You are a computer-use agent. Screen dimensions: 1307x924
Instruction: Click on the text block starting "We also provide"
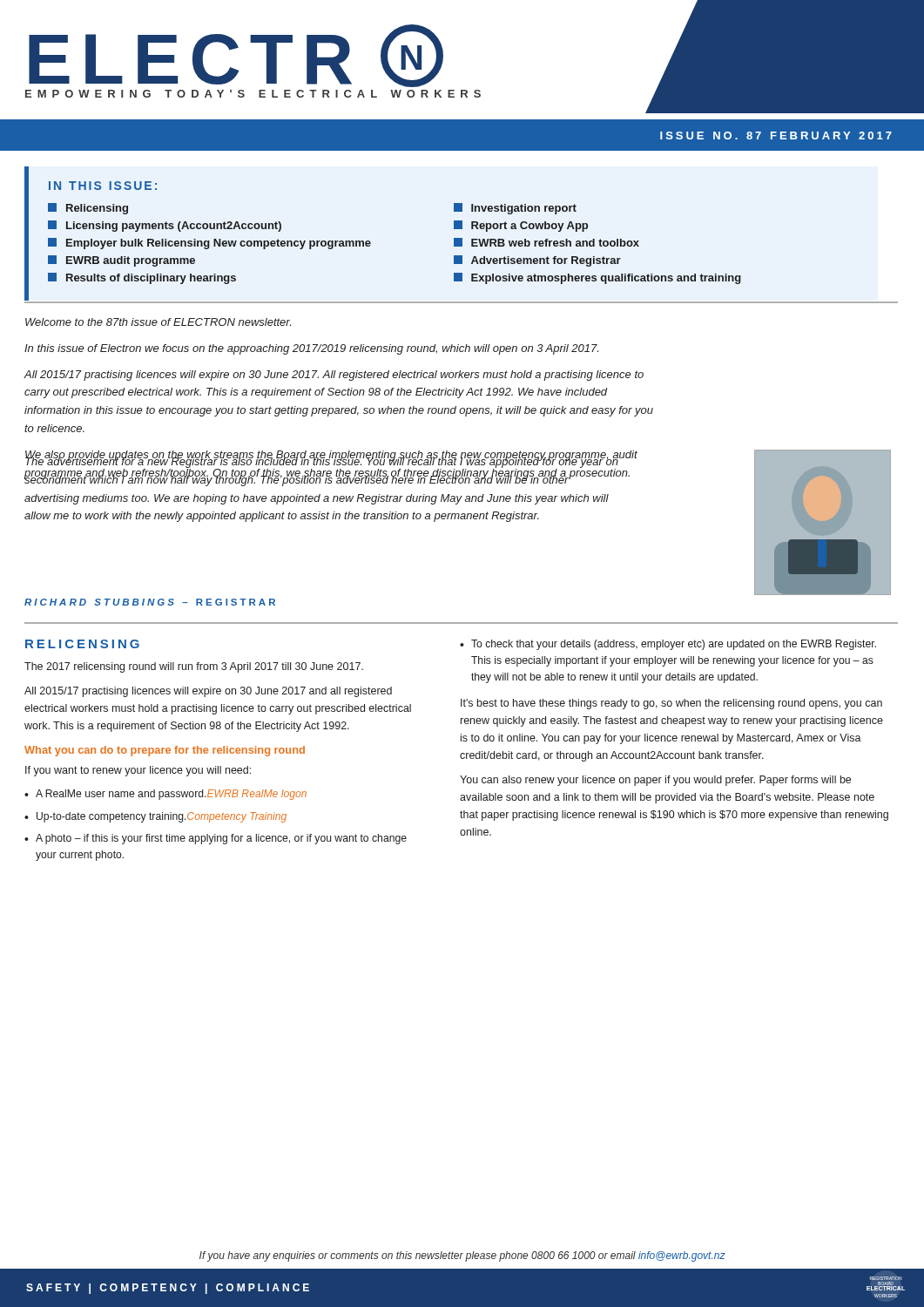point(331,463)
